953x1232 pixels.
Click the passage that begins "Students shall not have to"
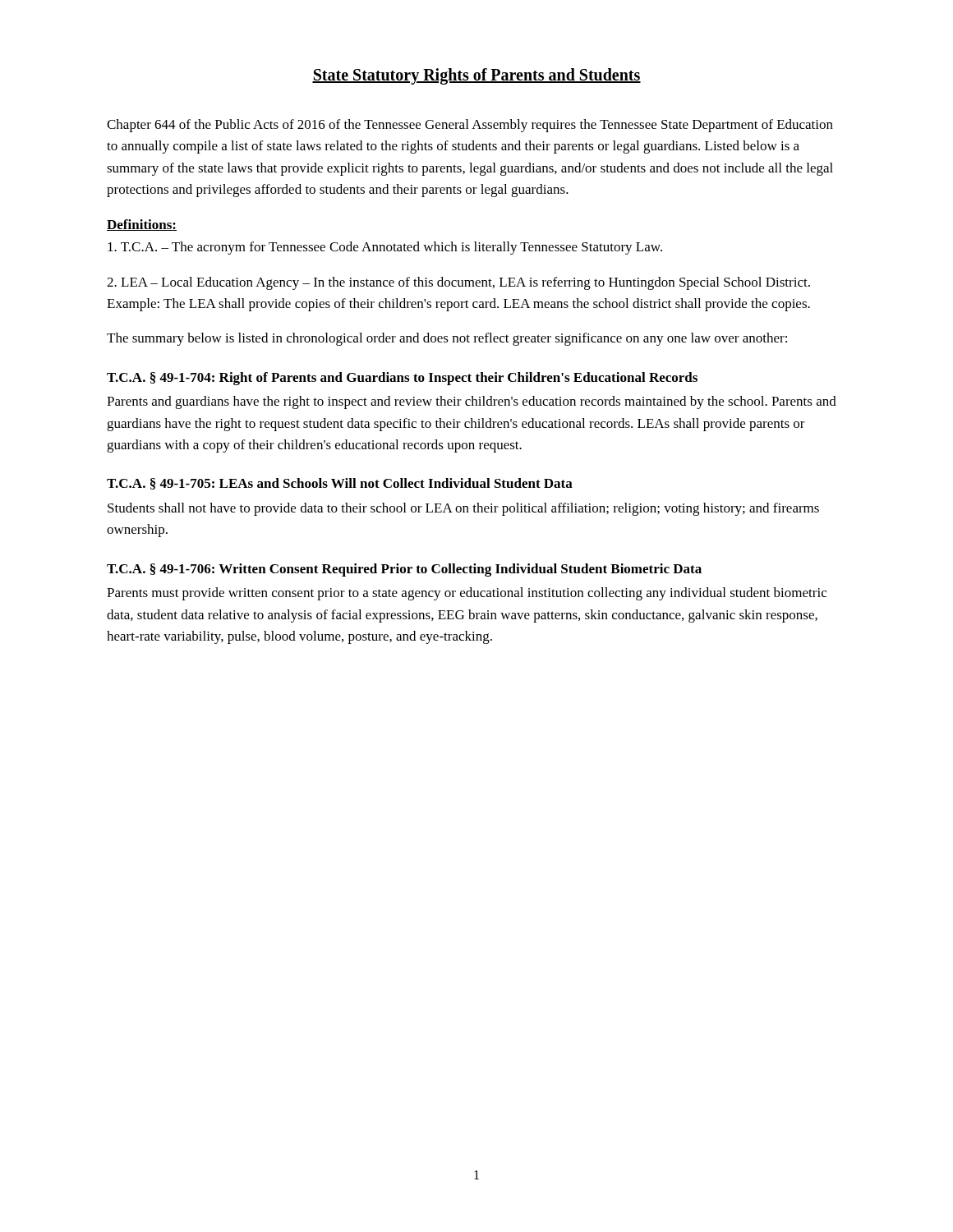463,519
